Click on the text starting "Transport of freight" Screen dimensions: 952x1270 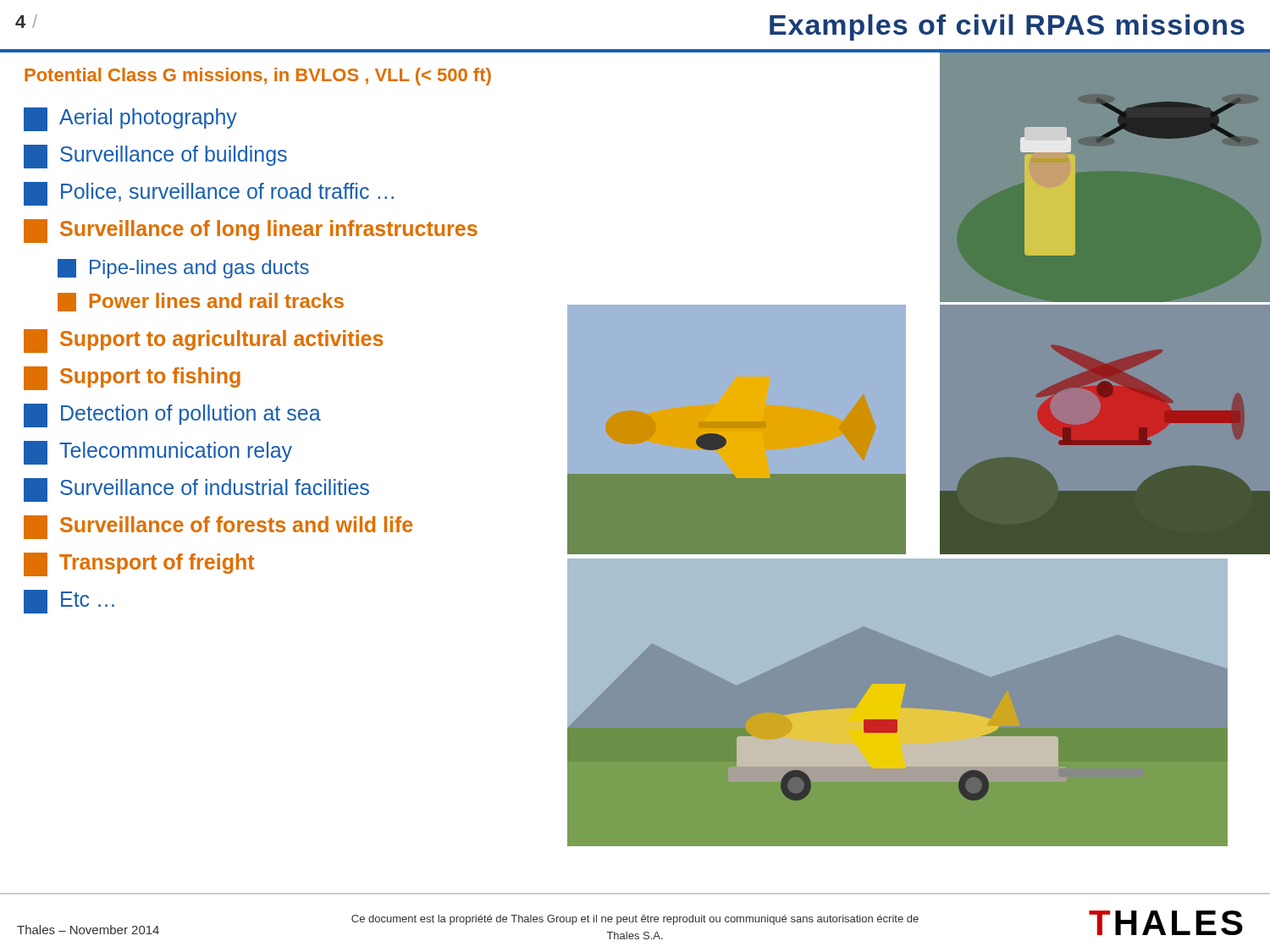click(139, 563)
